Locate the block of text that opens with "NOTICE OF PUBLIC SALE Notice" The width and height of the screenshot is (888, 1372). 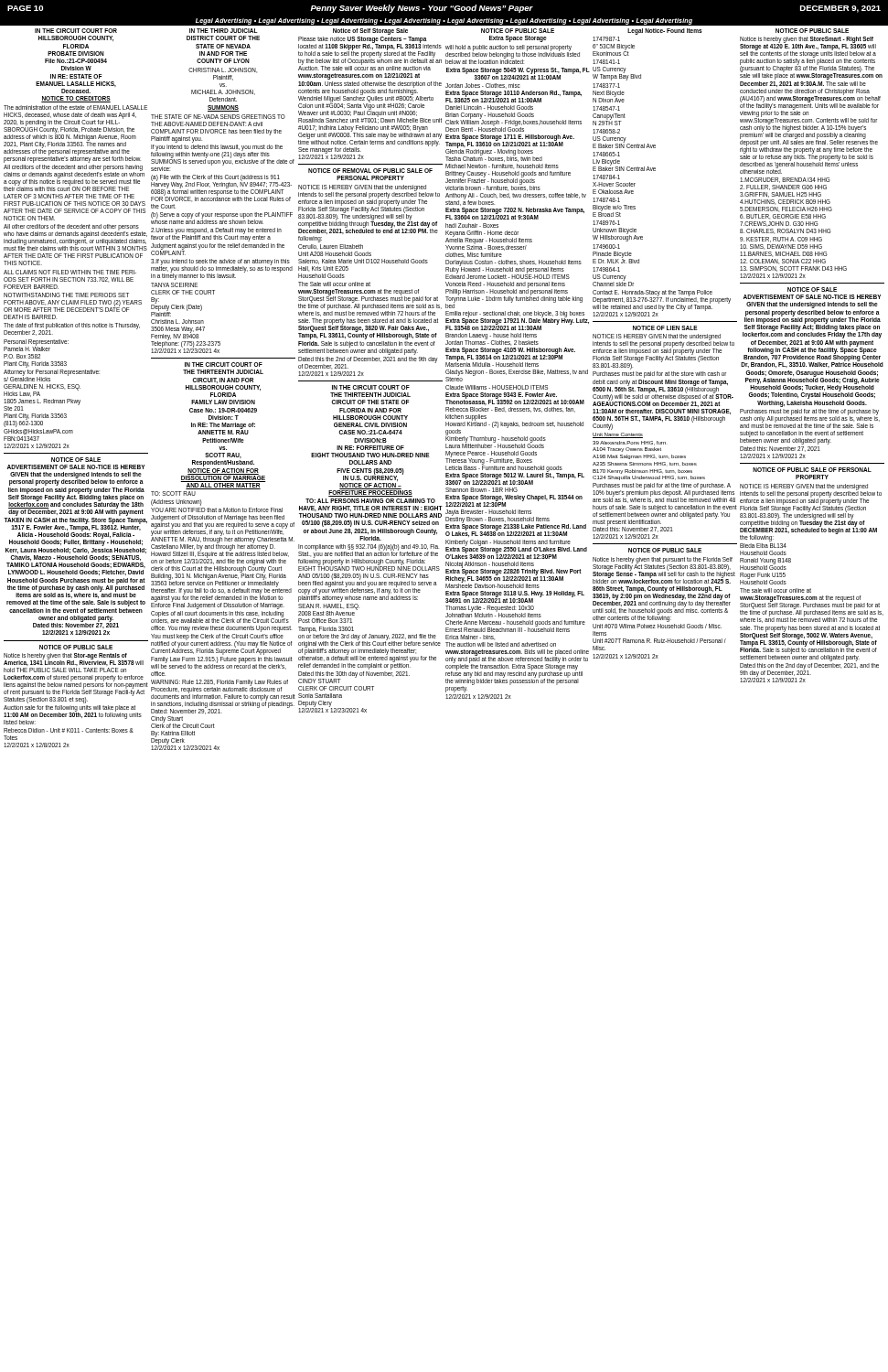pyautogui.click(x=812, y=356)
